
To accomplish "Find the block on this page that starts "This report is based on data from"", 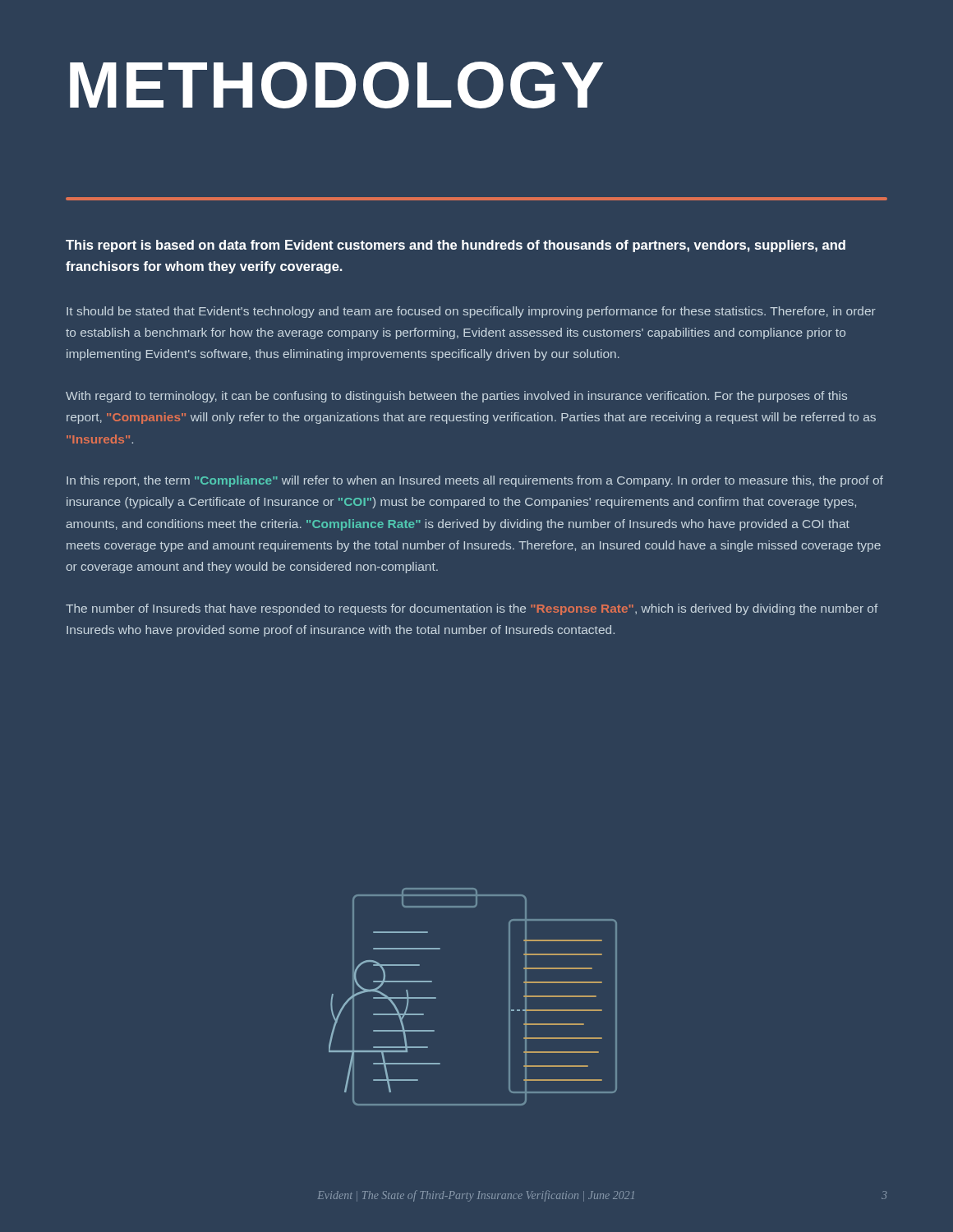I will tap(456, 256).
